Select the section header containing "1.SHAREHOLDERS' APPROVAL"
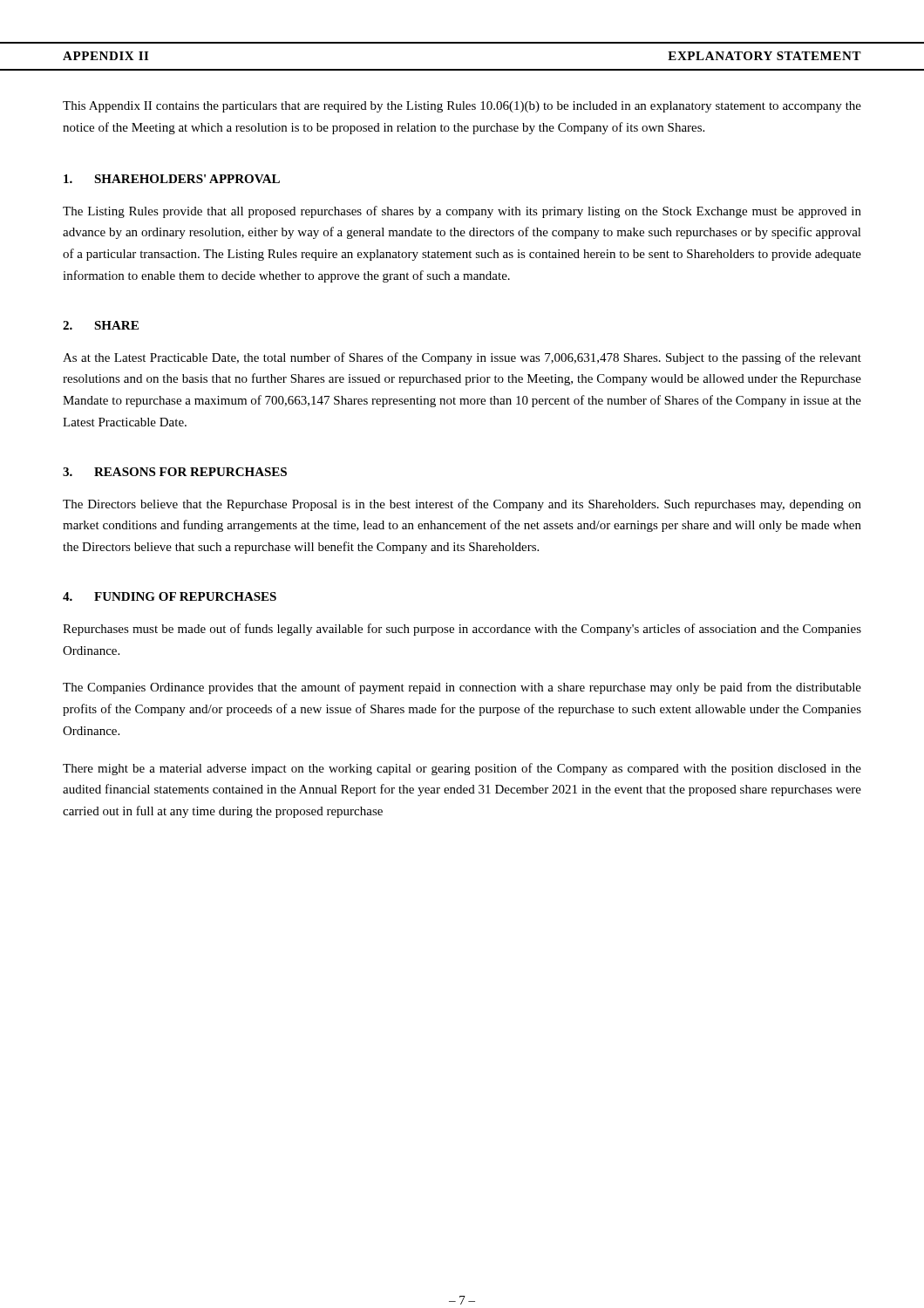924x1308 pixels. (171, 179)
